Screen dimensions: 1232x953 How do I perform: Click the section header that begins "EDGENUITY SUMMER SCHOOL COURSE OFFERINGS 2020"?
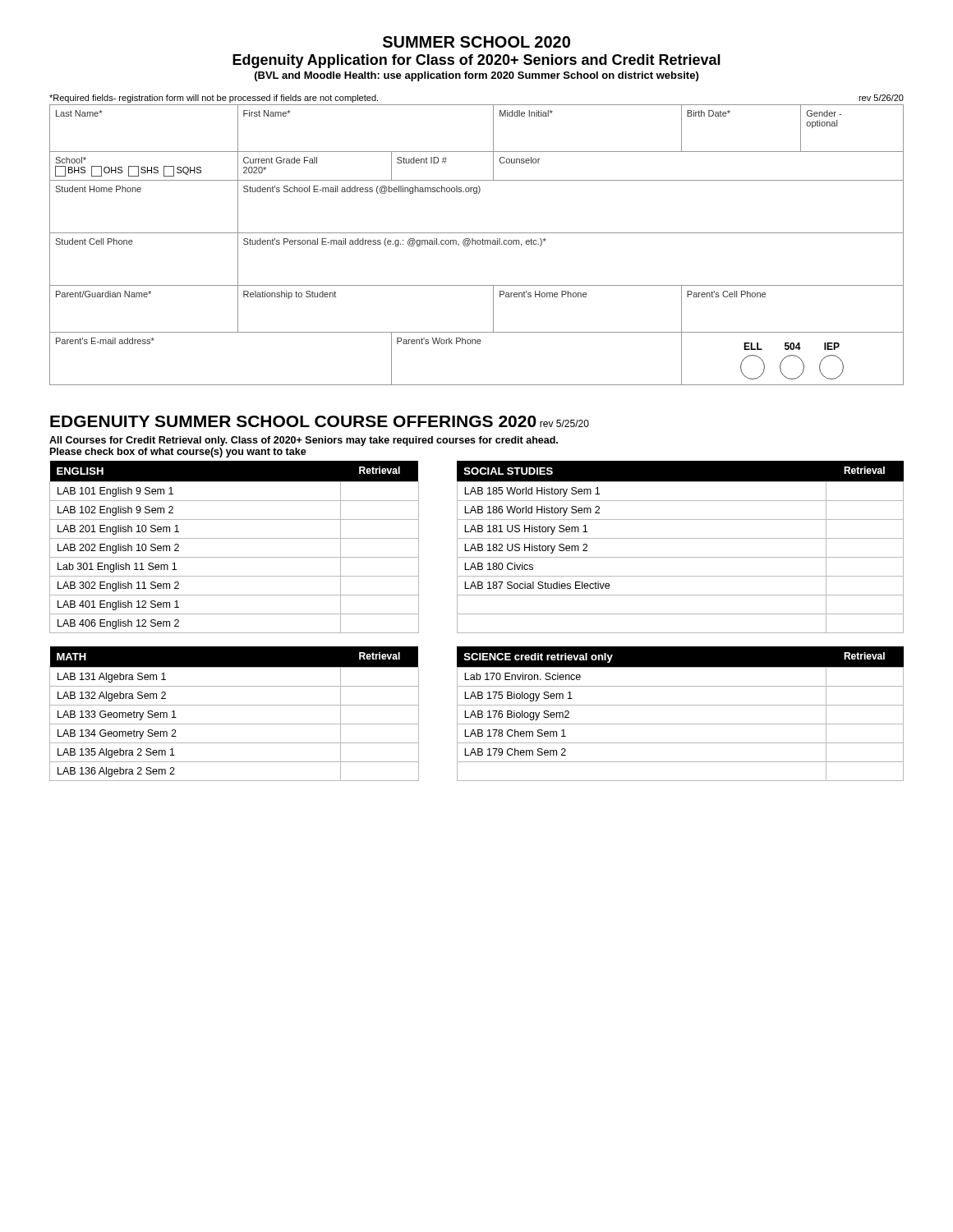pos(319,421)
